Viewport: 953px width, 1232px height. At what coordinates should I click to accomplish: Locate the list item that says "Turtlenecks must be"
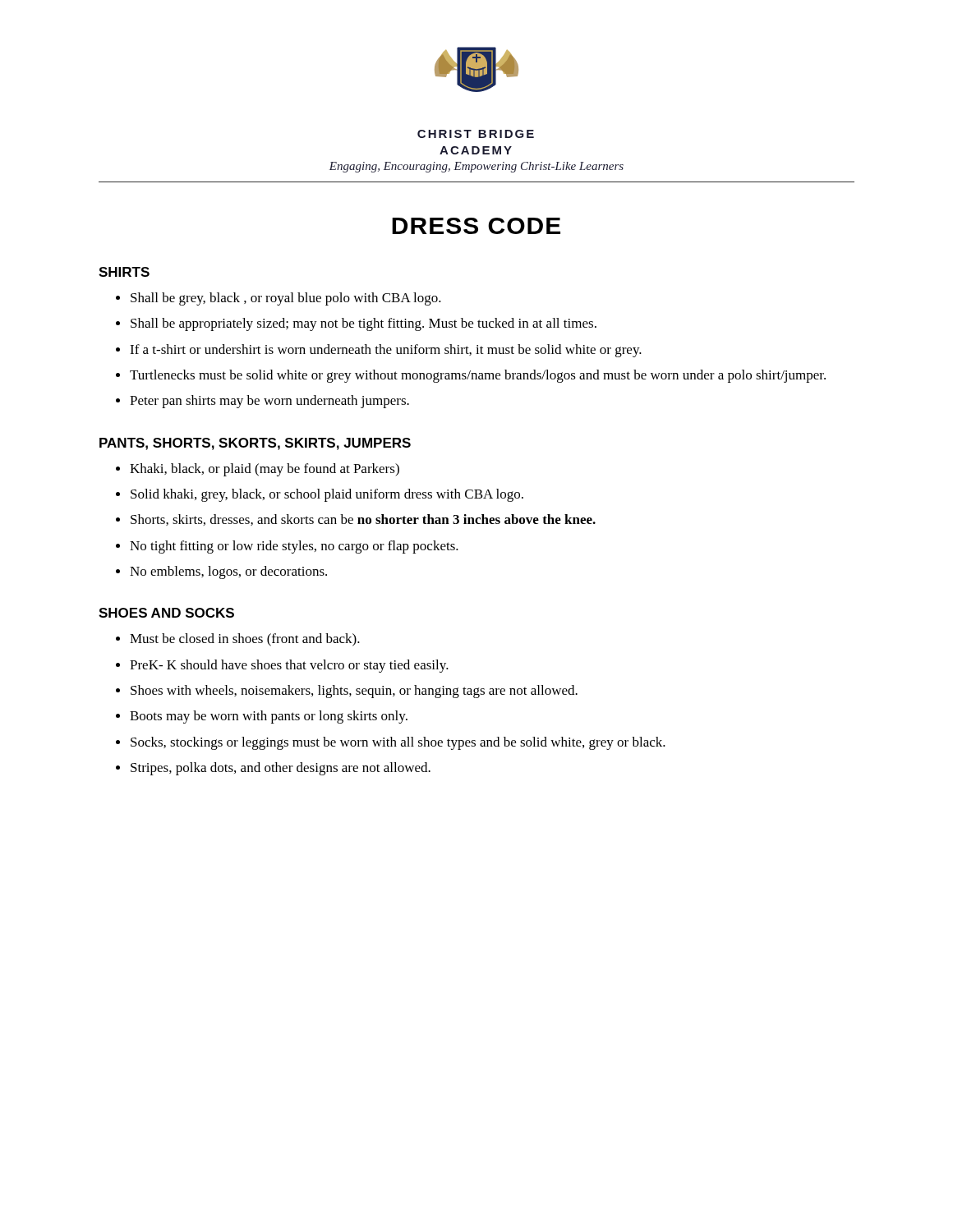(x=485, y=376)
